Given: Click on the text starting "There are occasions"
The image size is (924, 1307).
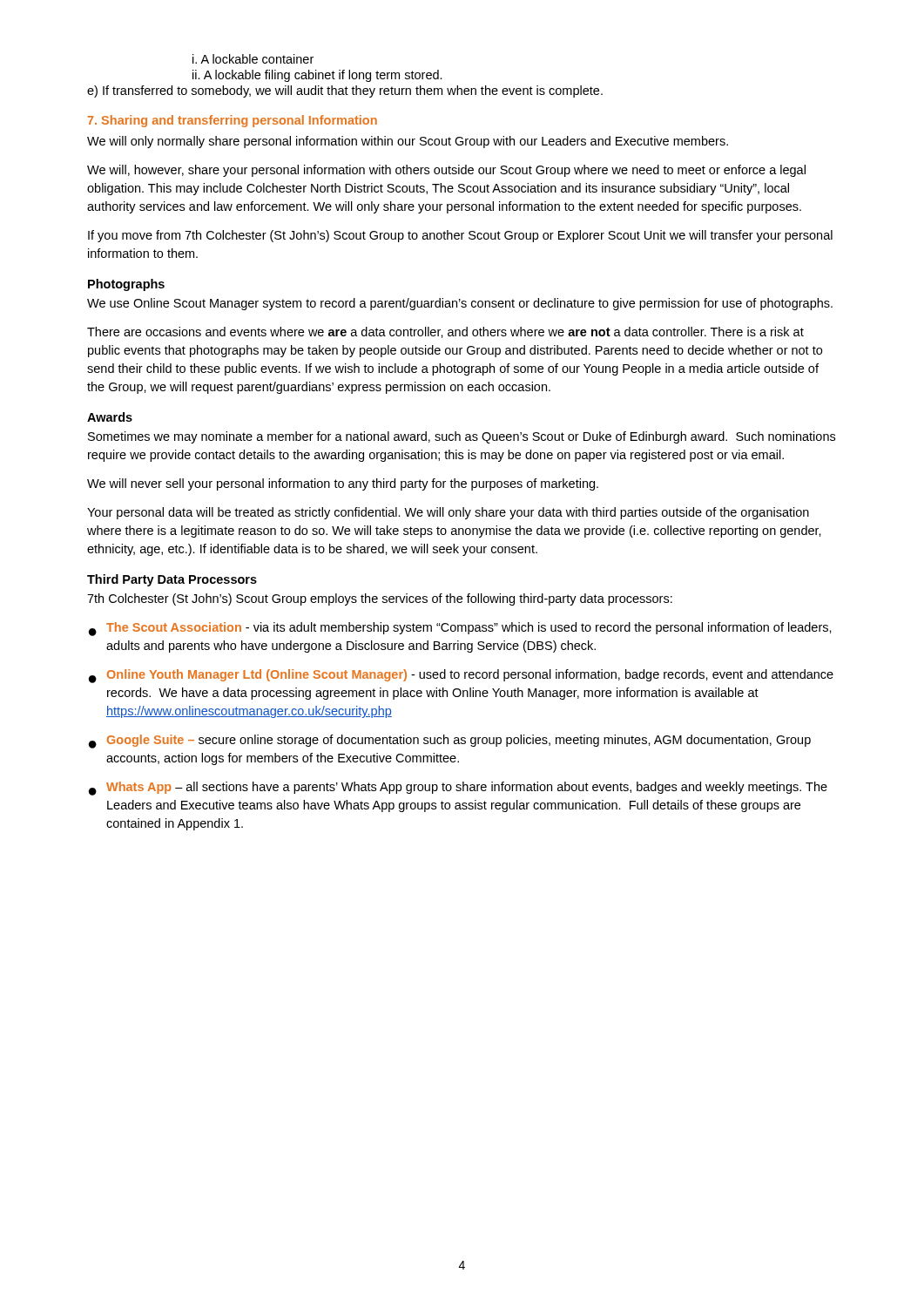Looking at the screenshot, I should point(462,360).
